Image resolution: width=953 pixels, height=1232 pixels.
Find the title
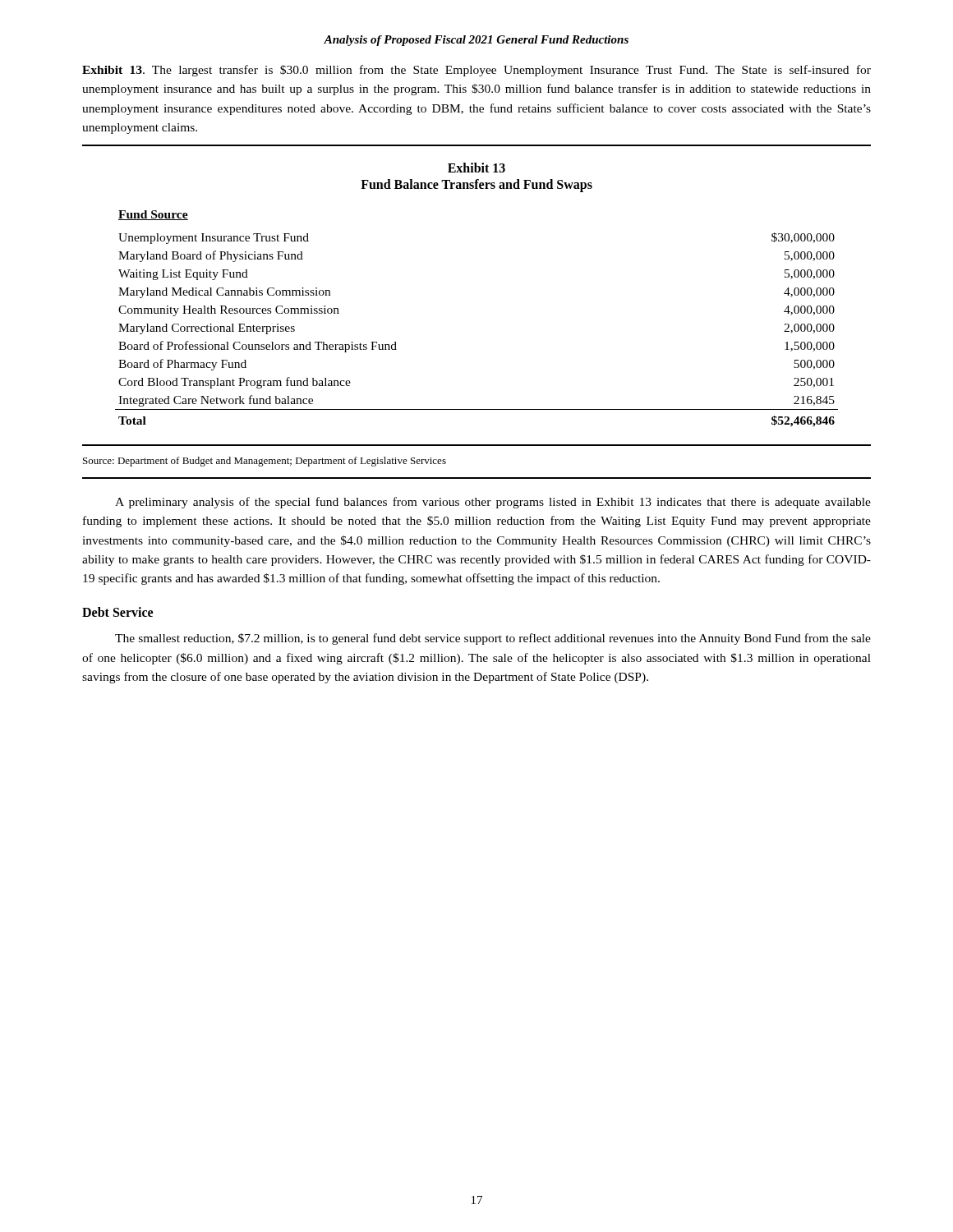(x=476, y=168)
